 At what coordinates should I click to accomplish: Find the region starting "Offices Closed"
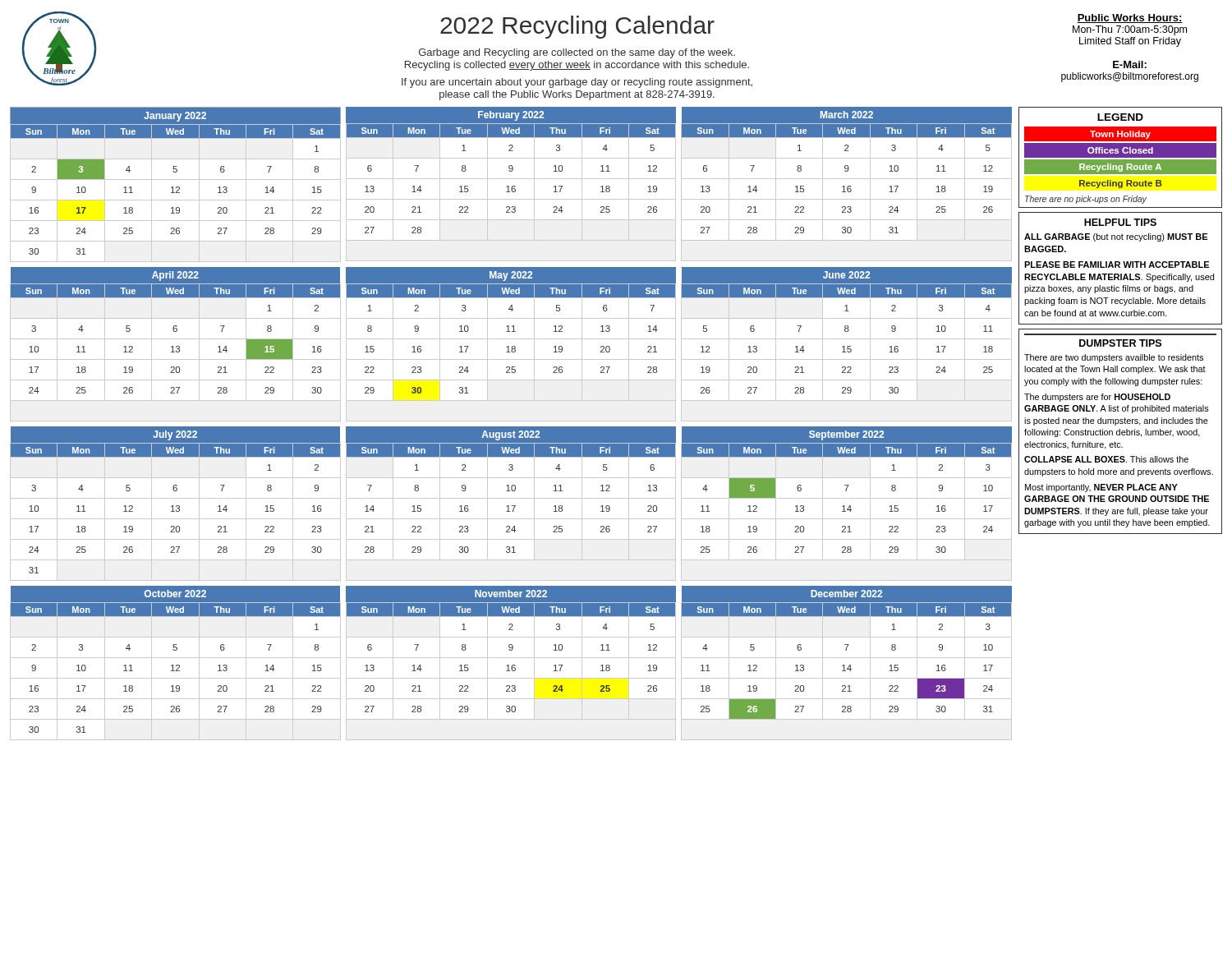click(1120, 150)
